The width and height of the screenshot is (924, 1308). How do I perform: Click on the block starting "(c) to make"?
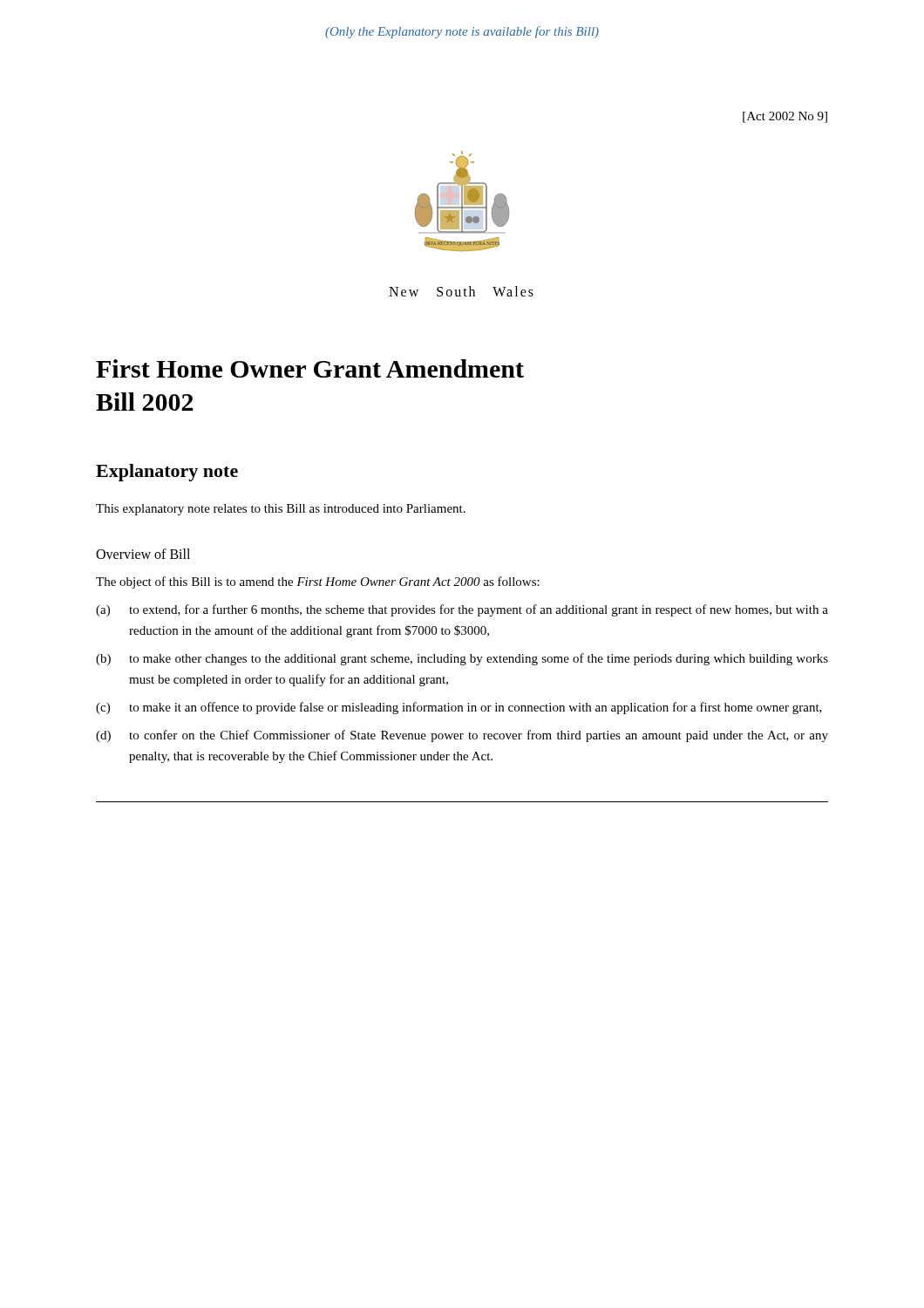(462, 707)
